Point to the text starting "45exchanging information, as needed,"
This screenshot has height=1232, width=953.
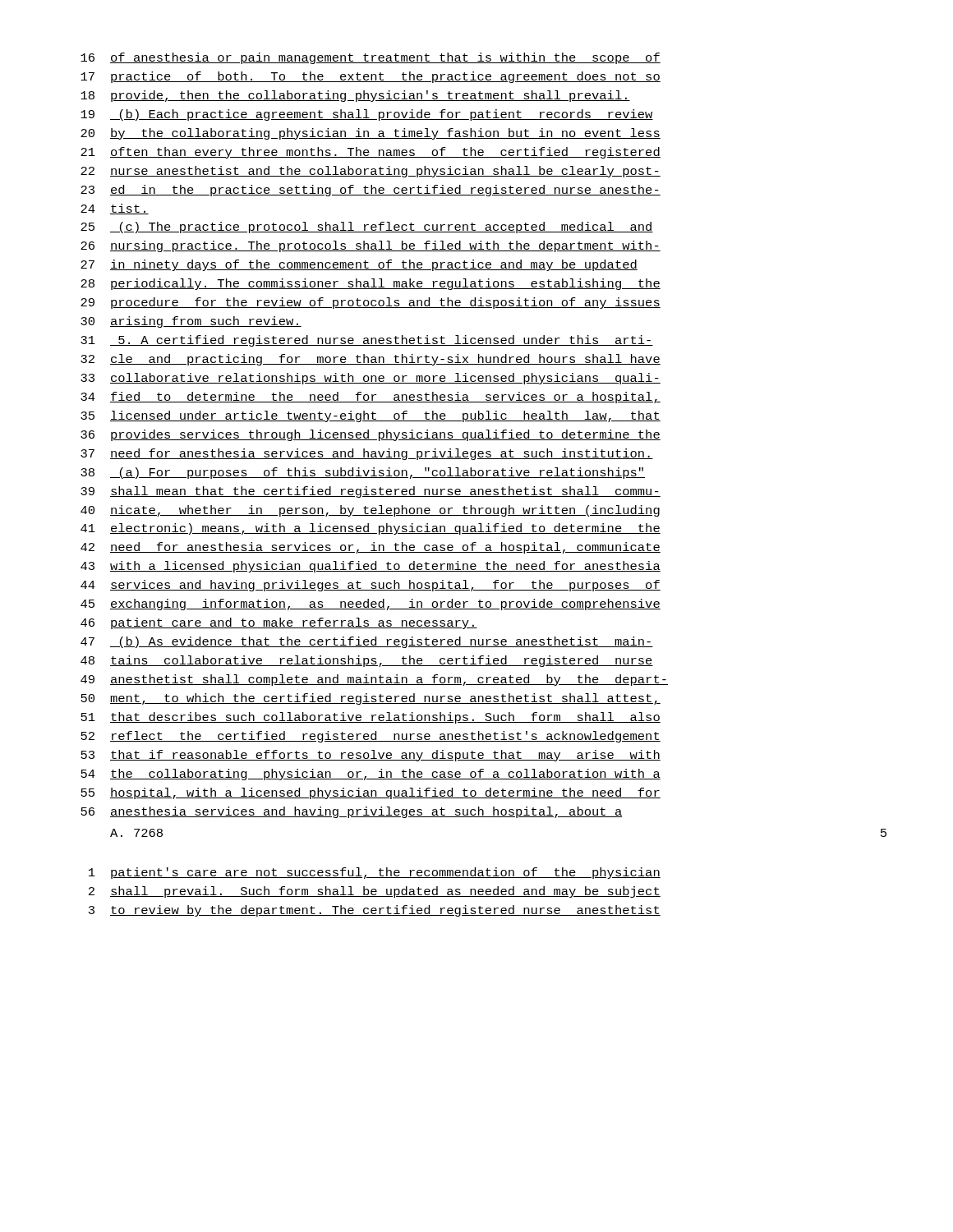(363, 605)
